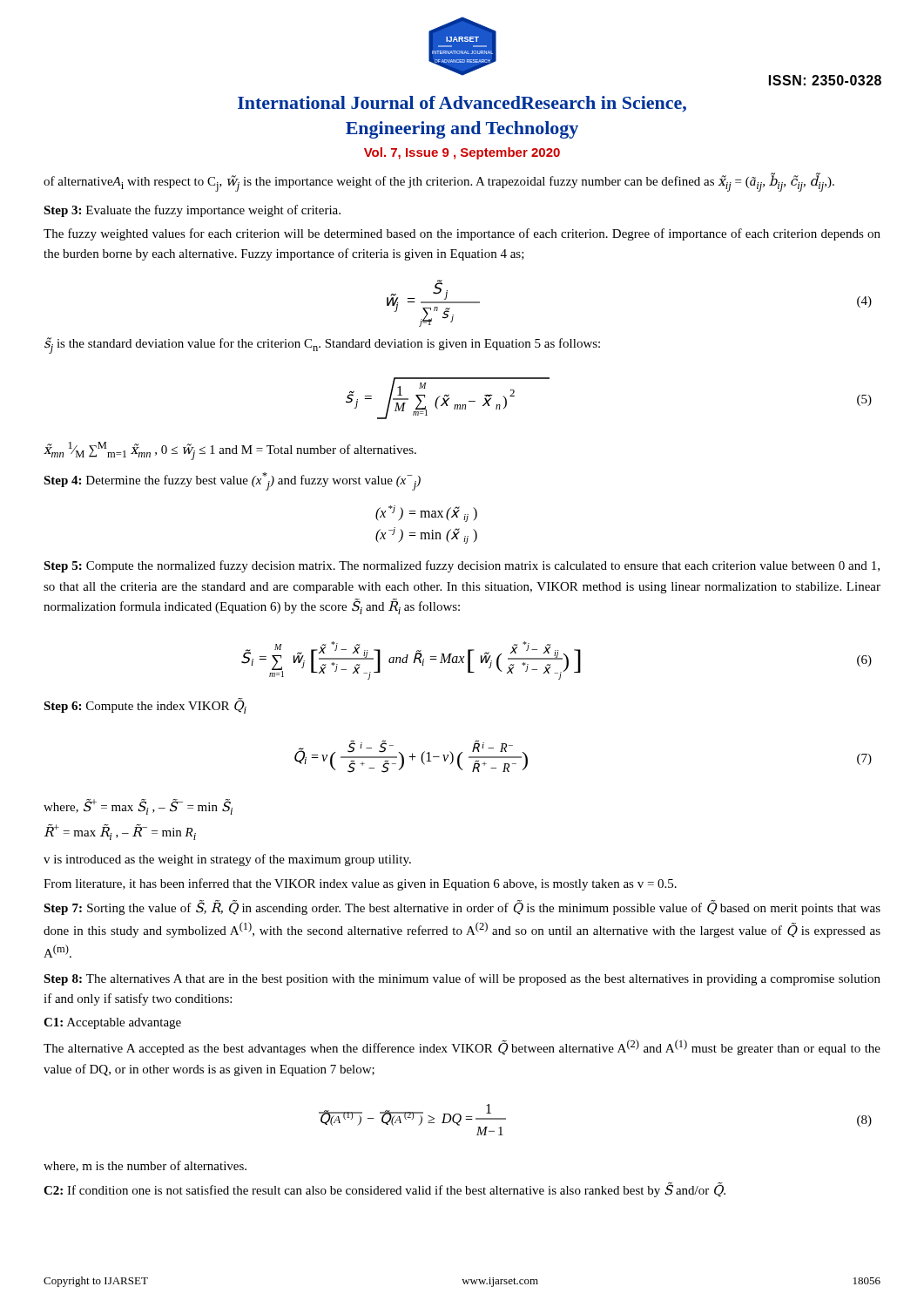Screen dimensions: 1307x924
Task: Click on the block starting "w̃ j = S̃ j ∑"
Action: pos(449,303)
